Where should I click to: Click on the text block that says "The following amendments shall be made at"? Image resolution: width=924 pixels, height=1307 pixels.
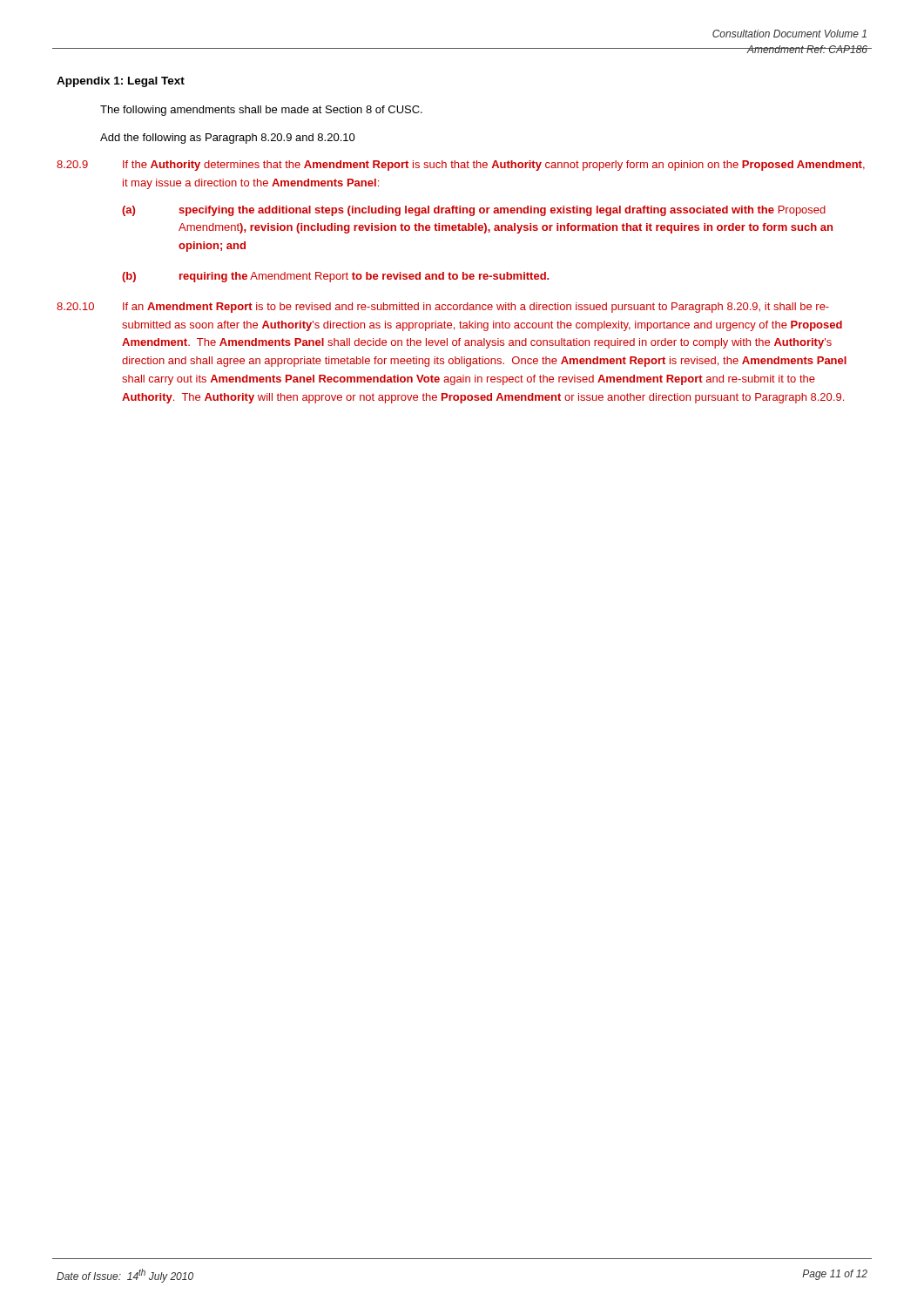point(262,109)
